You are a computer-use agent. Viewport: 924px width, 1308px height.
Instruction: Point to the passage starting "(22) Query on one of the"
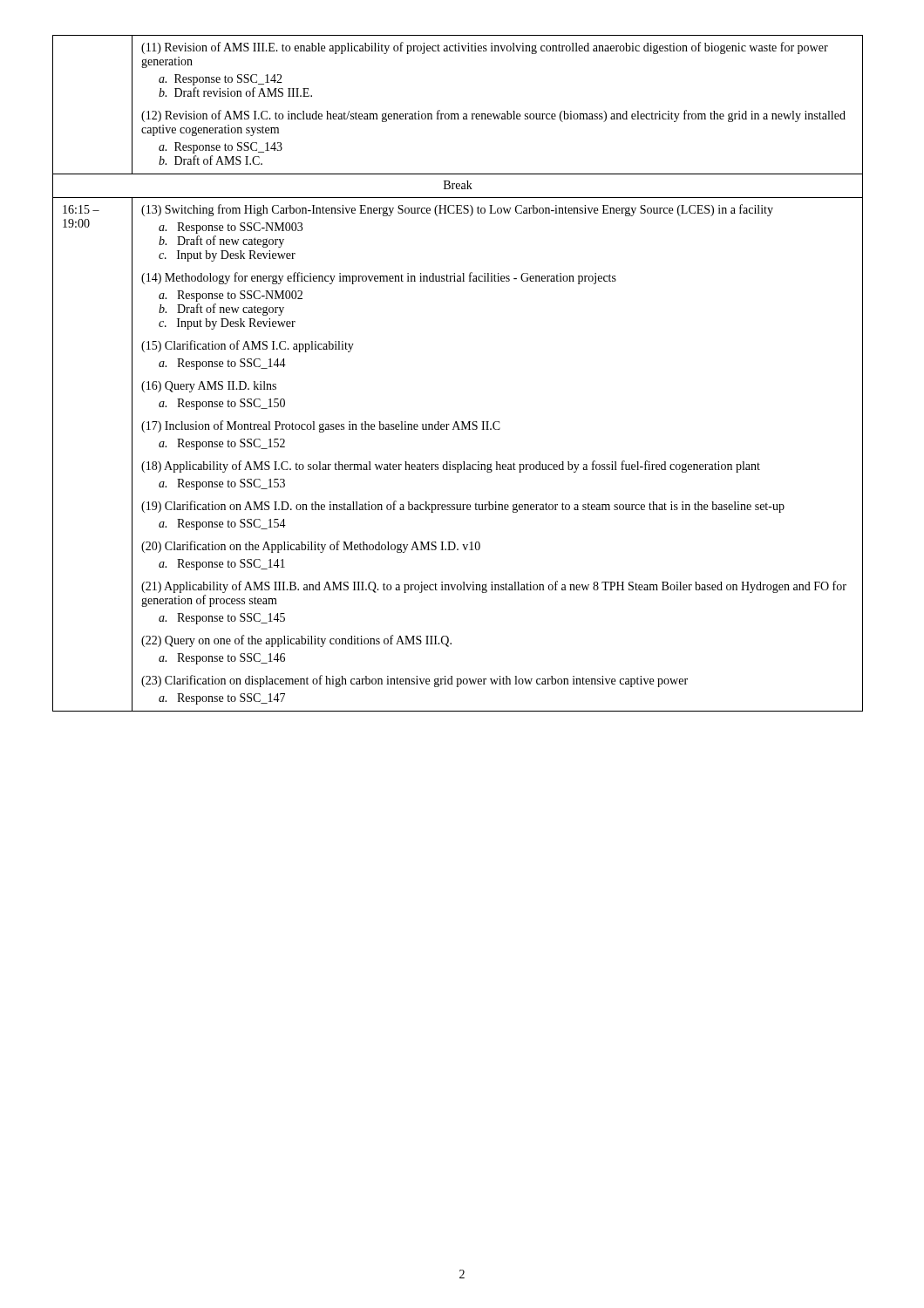[296, 641]
